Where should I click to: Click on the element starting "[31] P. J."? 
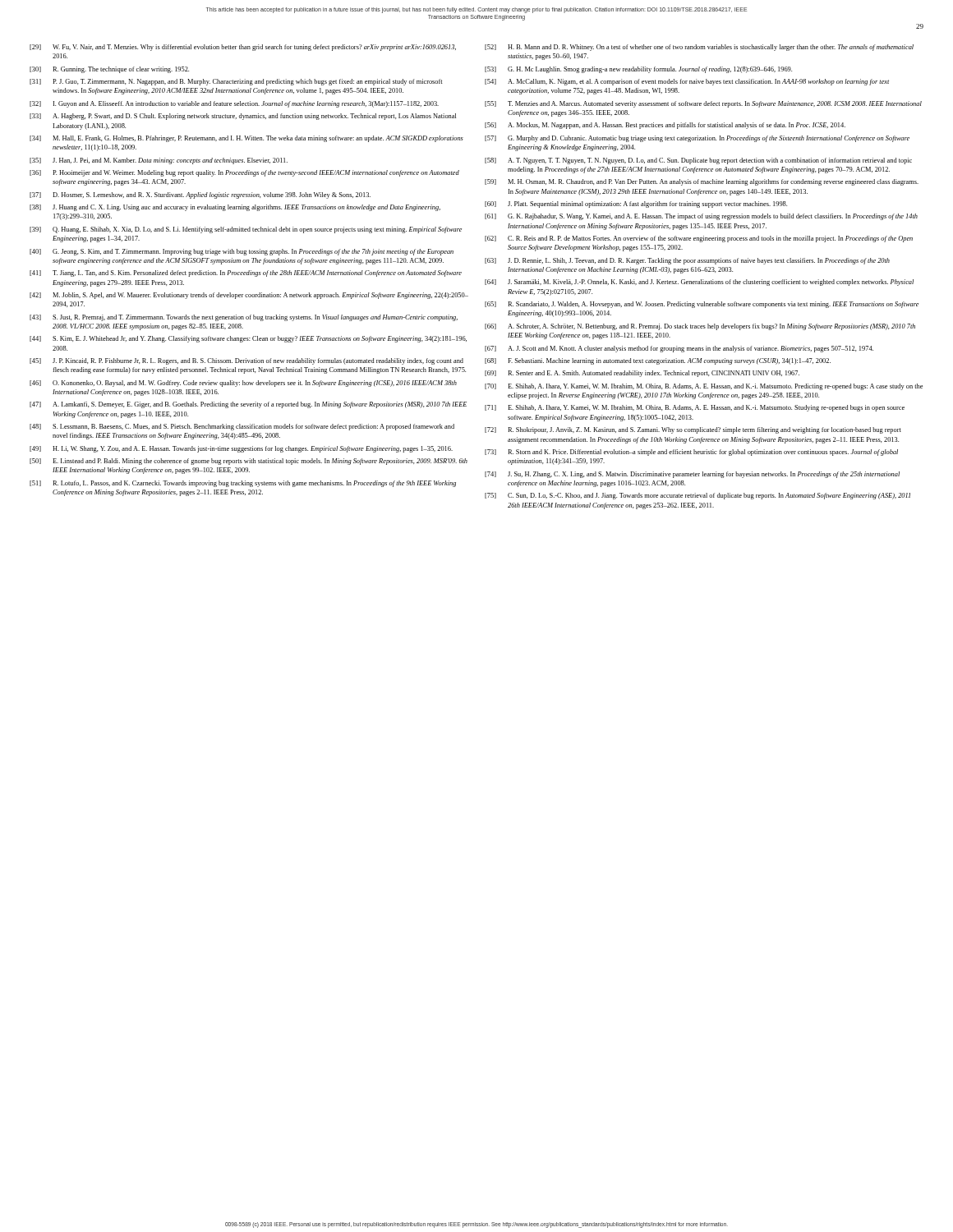click(x=249, y=87)
